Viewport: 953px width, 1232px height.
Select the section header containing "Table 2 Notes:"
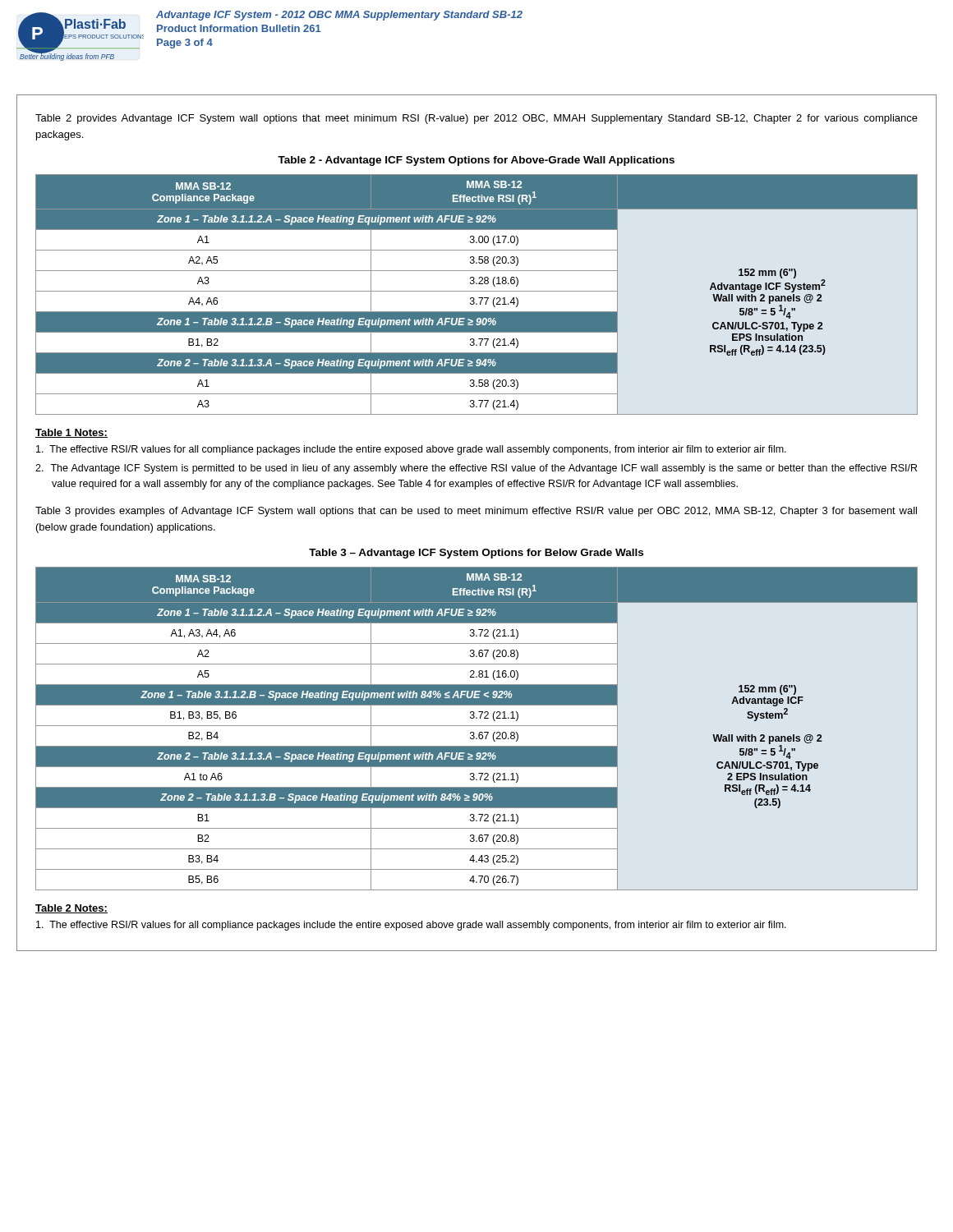pos(71,908)
